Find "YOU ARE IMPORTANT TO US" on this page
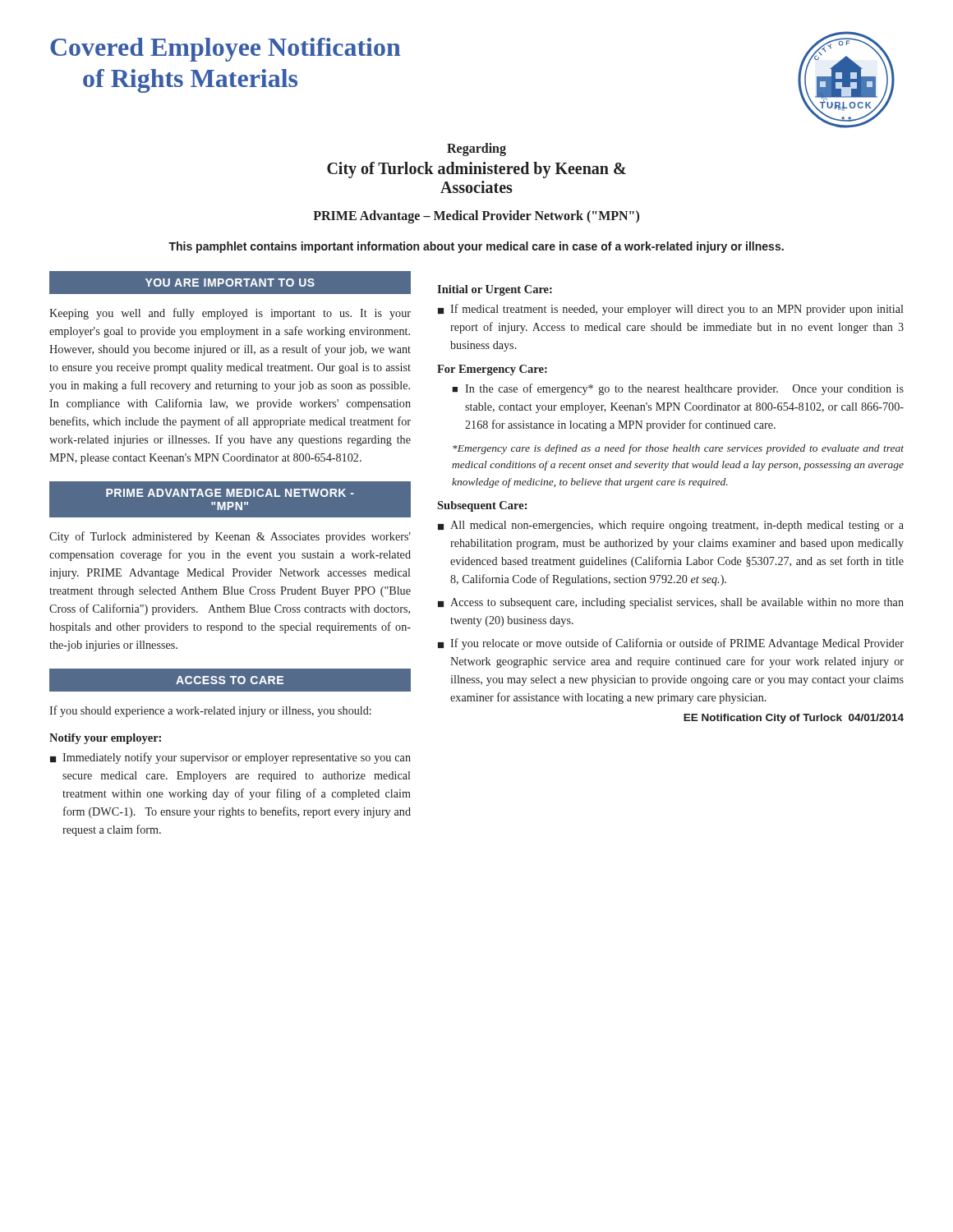953x1232 pixels. tap(230, 283)
